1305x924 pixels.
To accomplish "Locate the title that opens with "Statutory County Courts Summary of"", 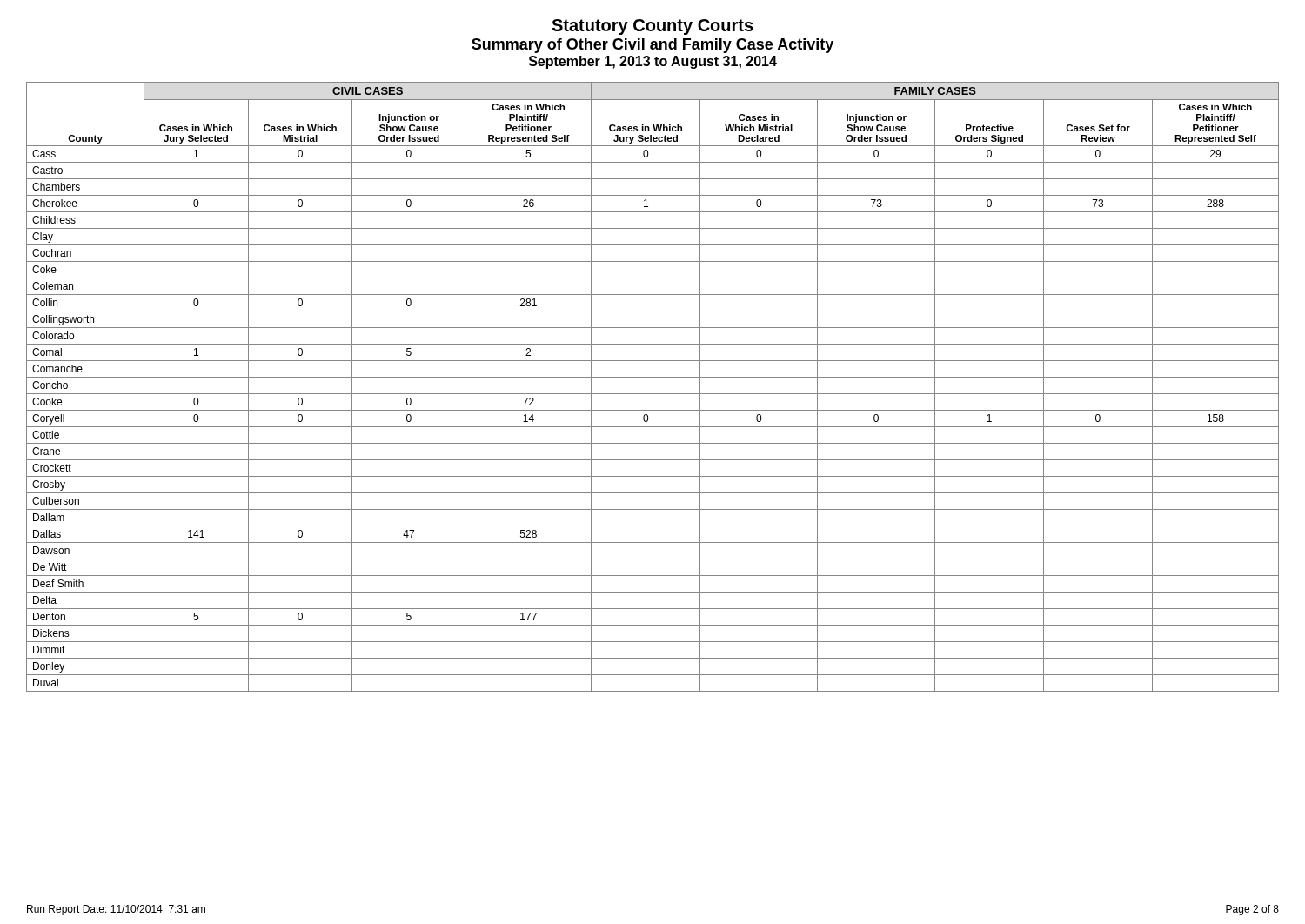I will click(652, 43).
